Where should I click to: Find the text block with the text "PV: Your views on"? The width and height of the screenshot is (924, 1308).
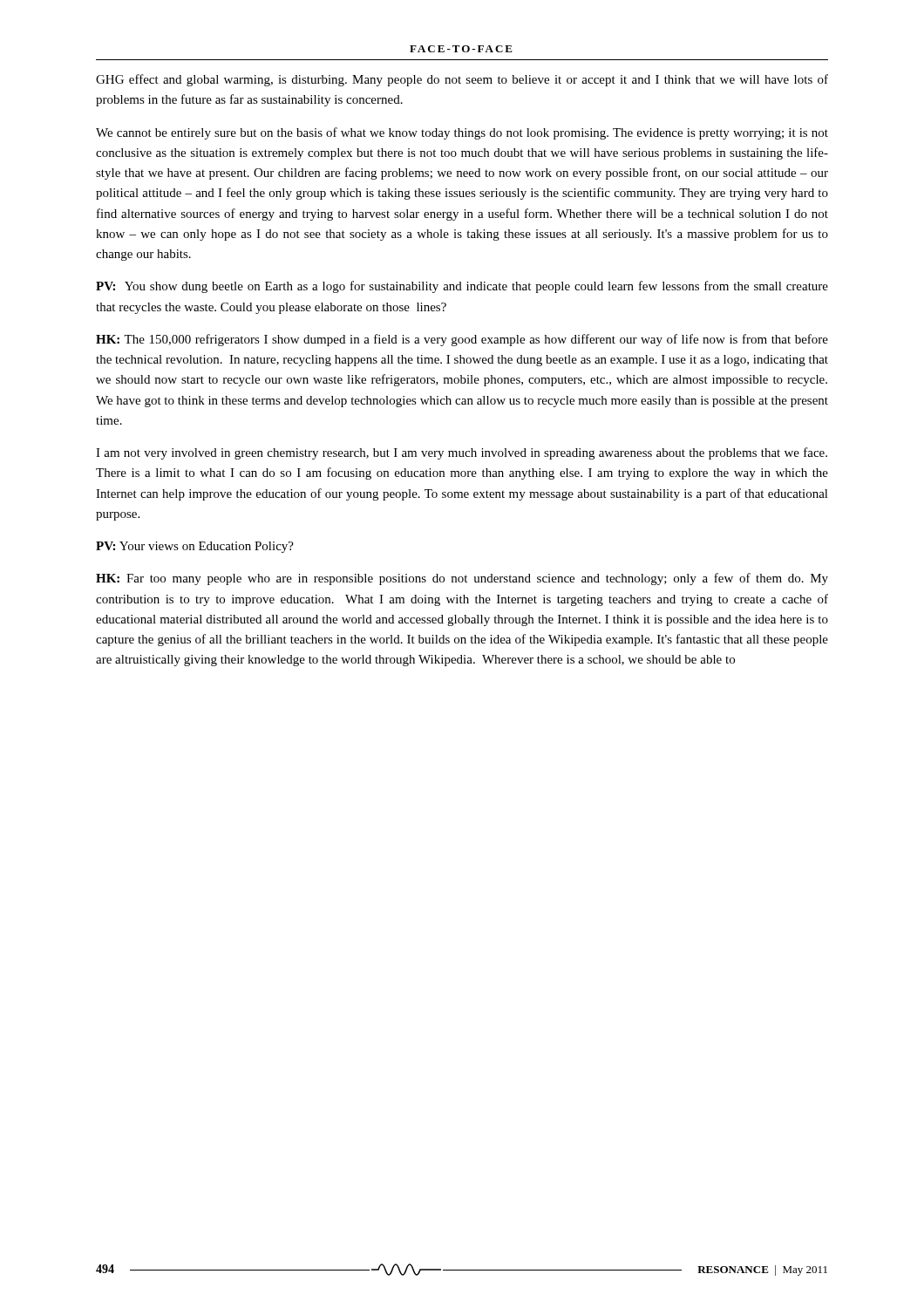click(x=195, y=546)
